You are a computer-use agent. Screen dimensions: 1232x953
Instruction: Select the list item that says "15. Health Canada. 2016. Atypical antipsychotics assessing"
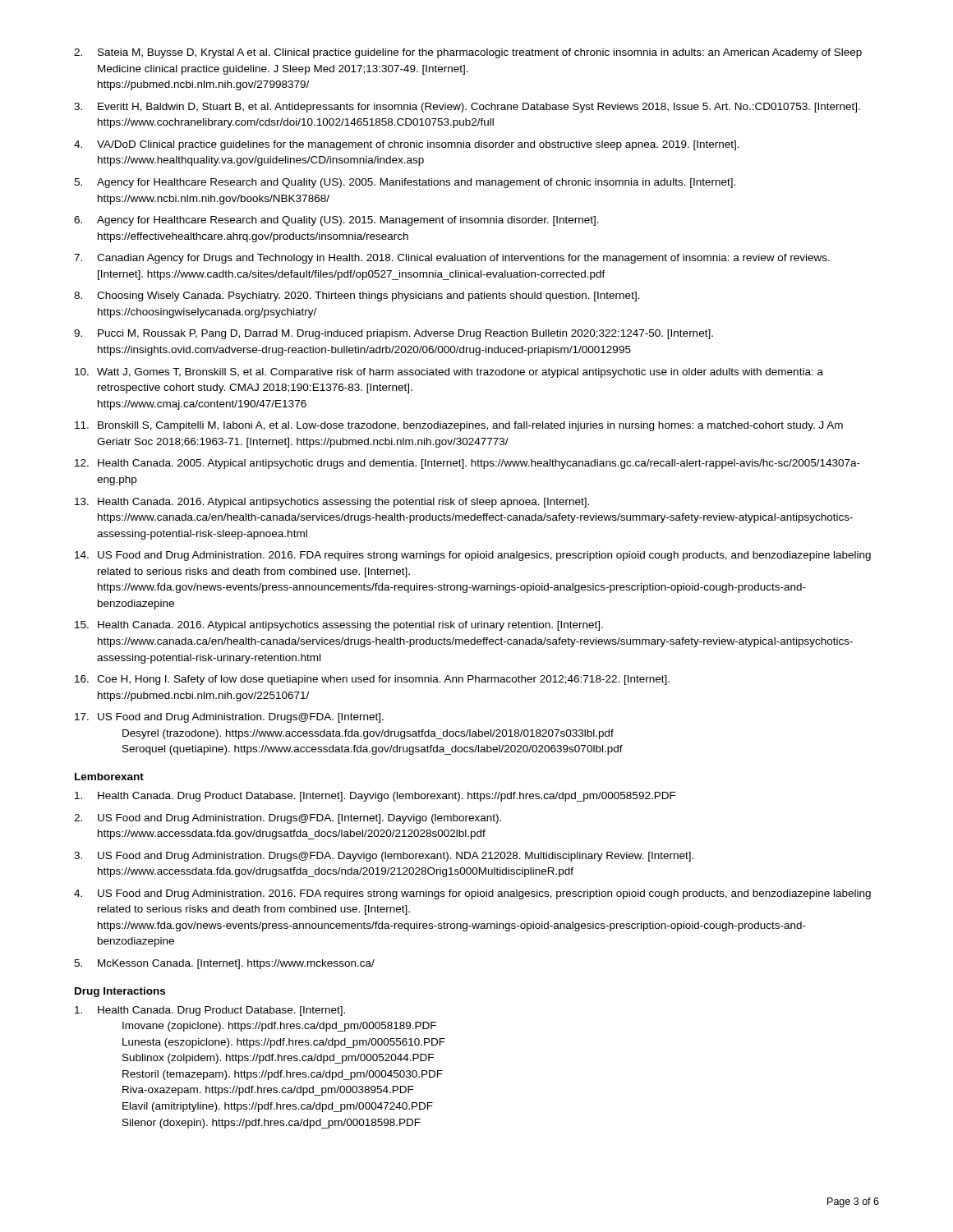click(476, 641)
